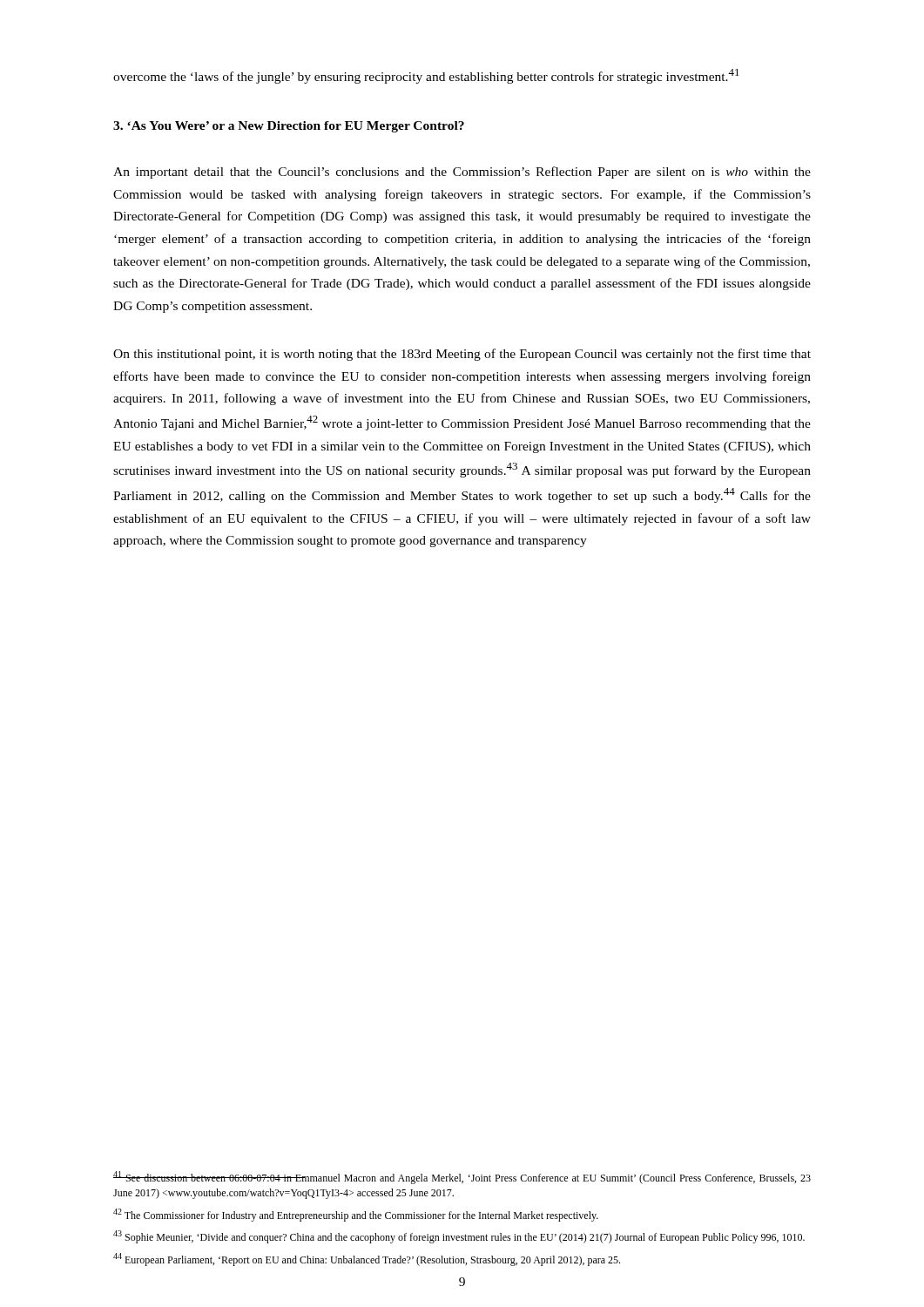Screen dimensions: 1307x924
Task: Select the footnote containing "44 European Parliament, ‘Report"
Action: pos(367,1258)
